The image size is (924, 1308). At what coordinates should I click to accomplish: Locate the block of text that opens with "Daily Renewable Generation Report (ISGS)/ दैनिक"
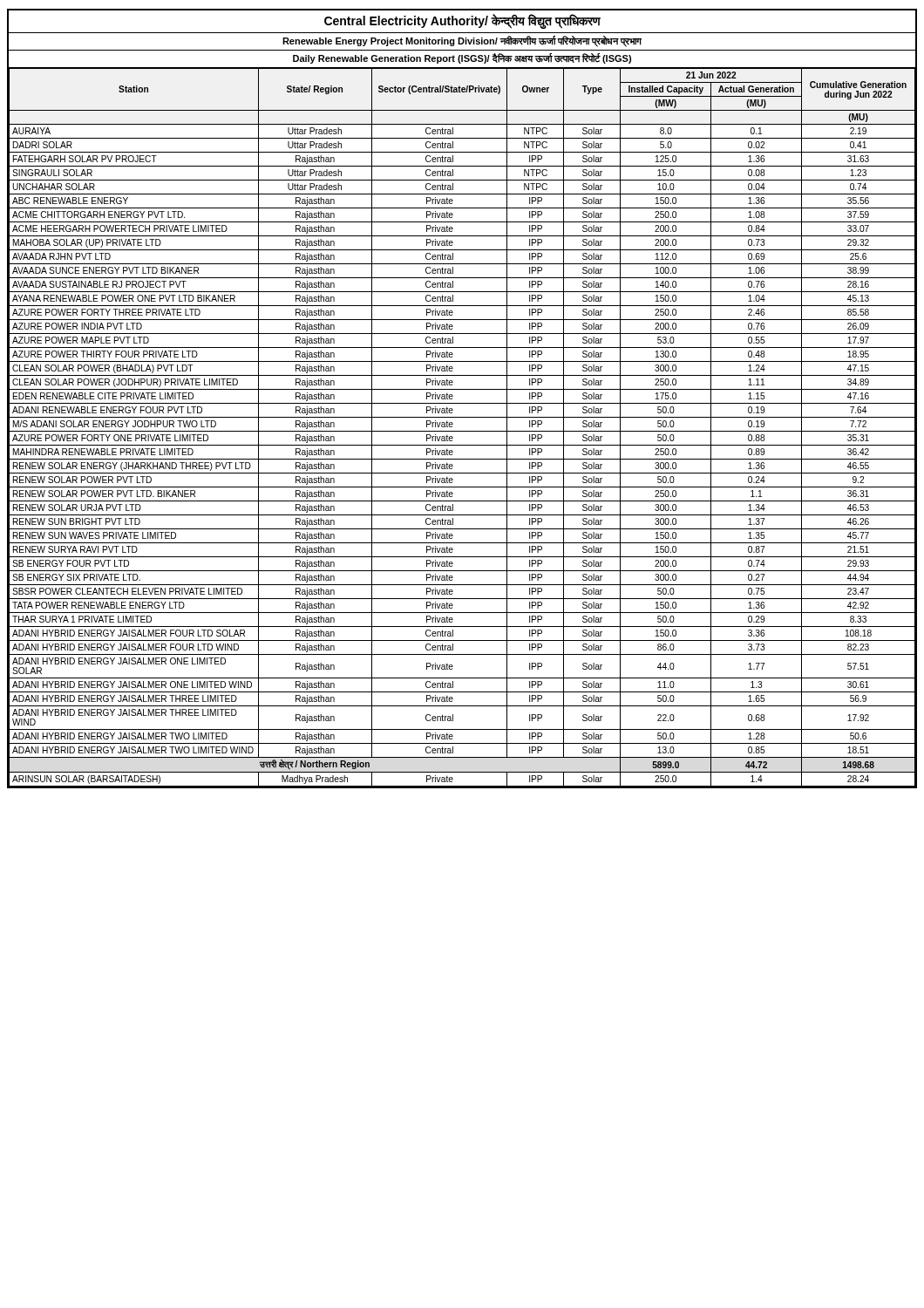coord(462,58)
